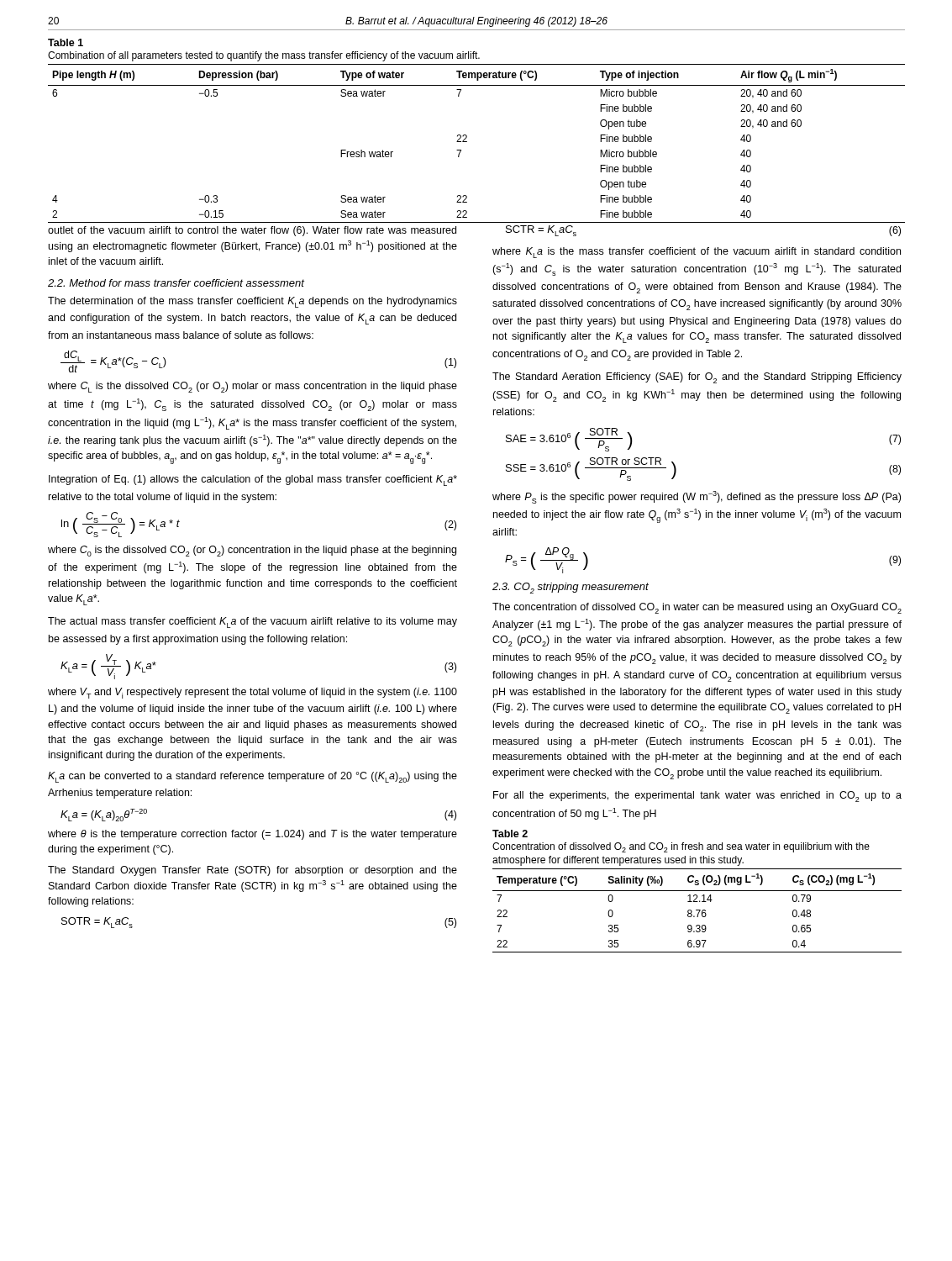The image size is (952, 1261).
Task: Select the region starting "where C0 is the dissolved CO2"
Action: (x=252, y=575)
